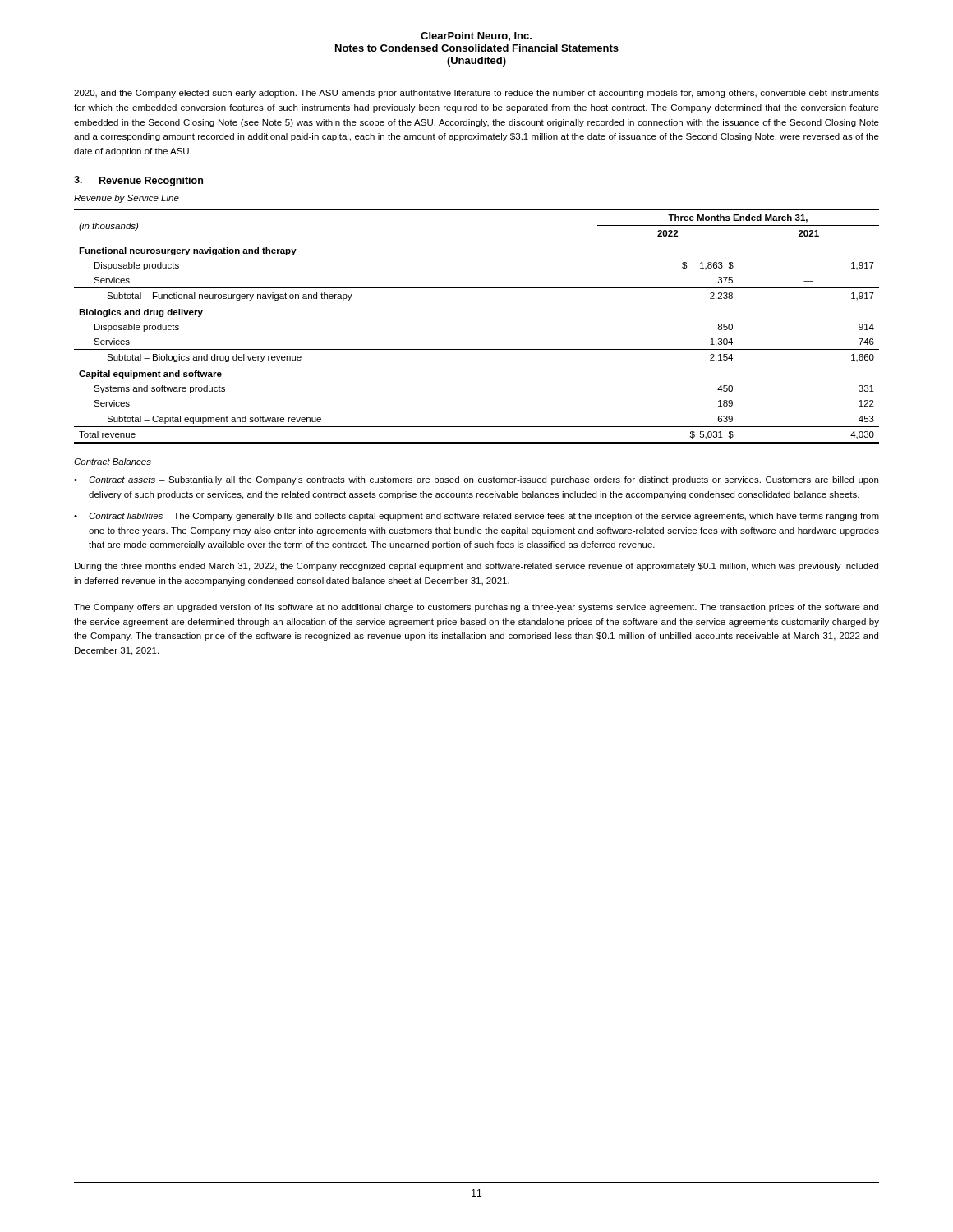The height and width of the screenshot is (1232, 953).
Task: Click on the block starting "Contract Balances"
Action: click(x=113, y=462)
